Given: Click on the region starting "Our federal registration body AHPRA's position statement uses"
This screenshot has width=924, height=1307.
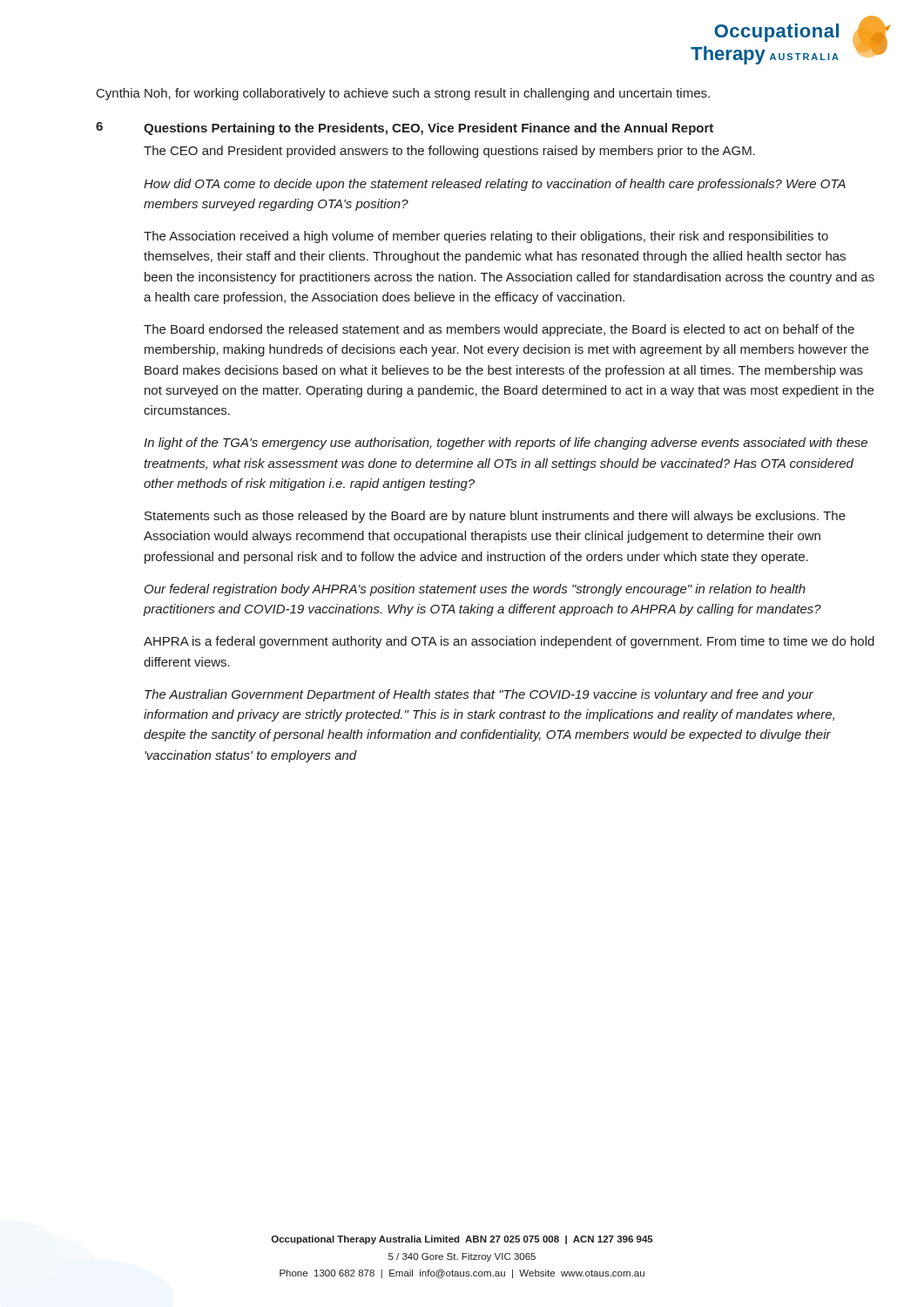Looking at the screenshot, I should tap(510, 599).
